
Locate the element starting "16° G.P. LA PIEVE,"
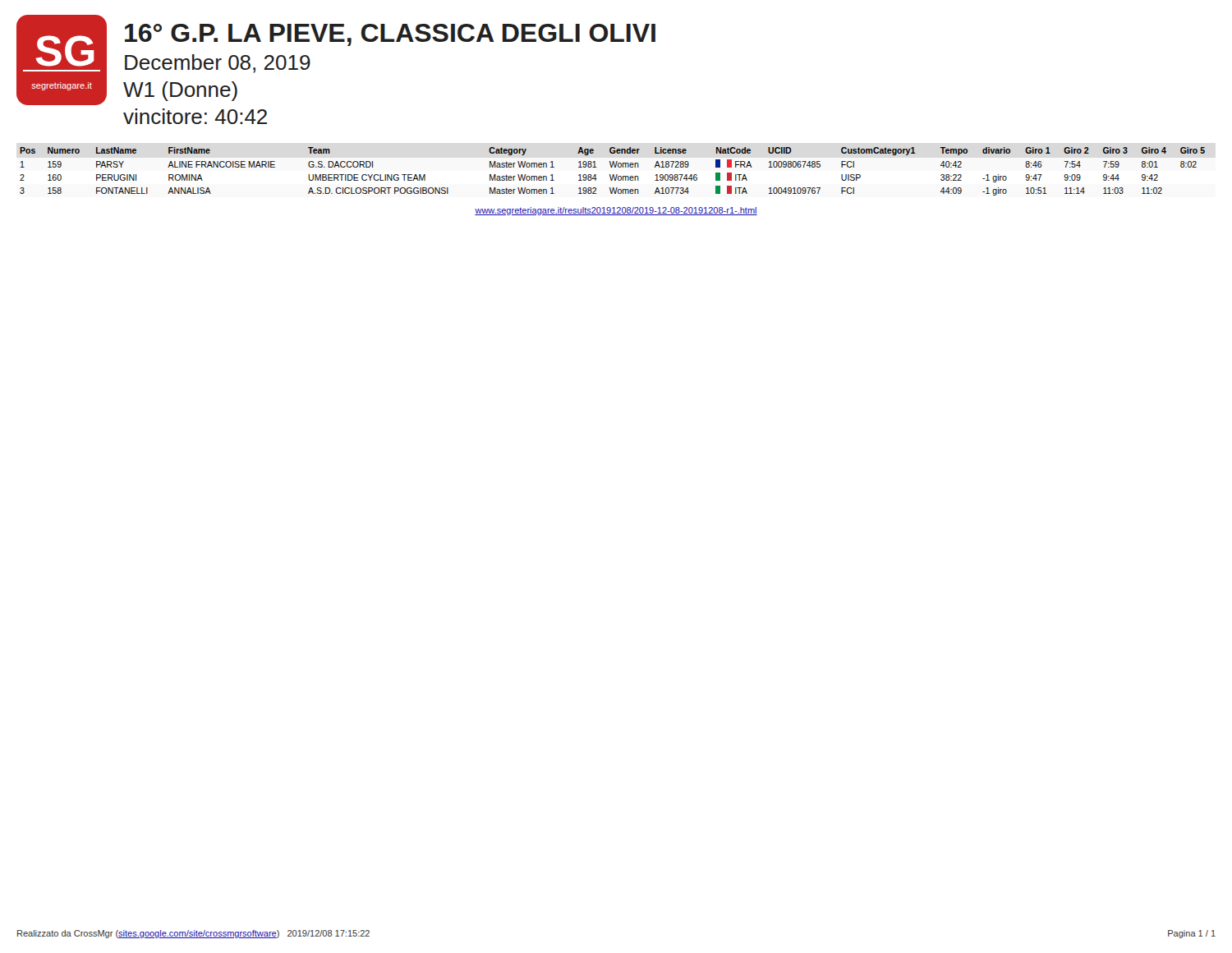390,35
